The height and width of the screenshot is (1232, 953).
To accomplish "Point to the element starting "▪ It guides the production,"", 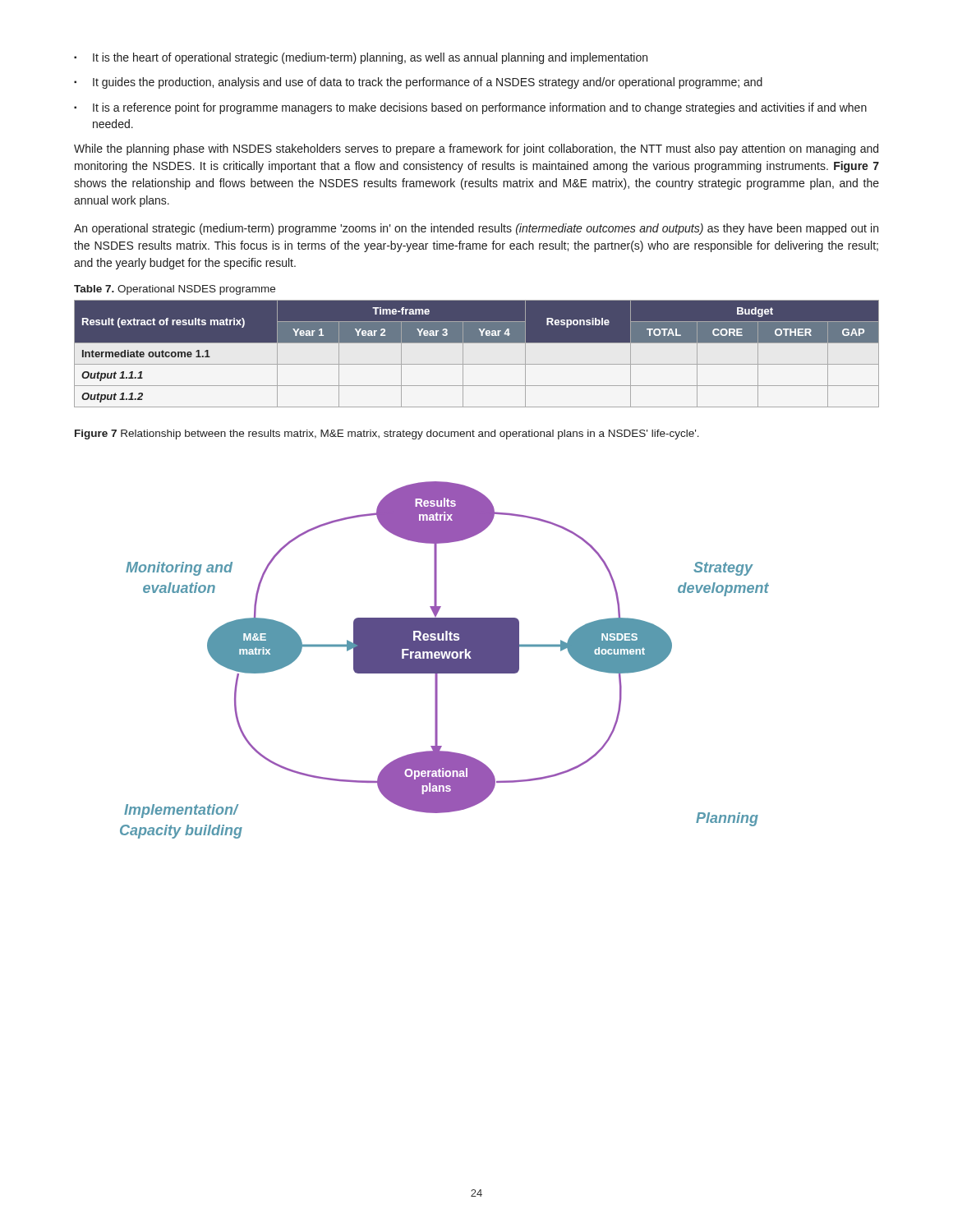I will [x=476, y=82].
